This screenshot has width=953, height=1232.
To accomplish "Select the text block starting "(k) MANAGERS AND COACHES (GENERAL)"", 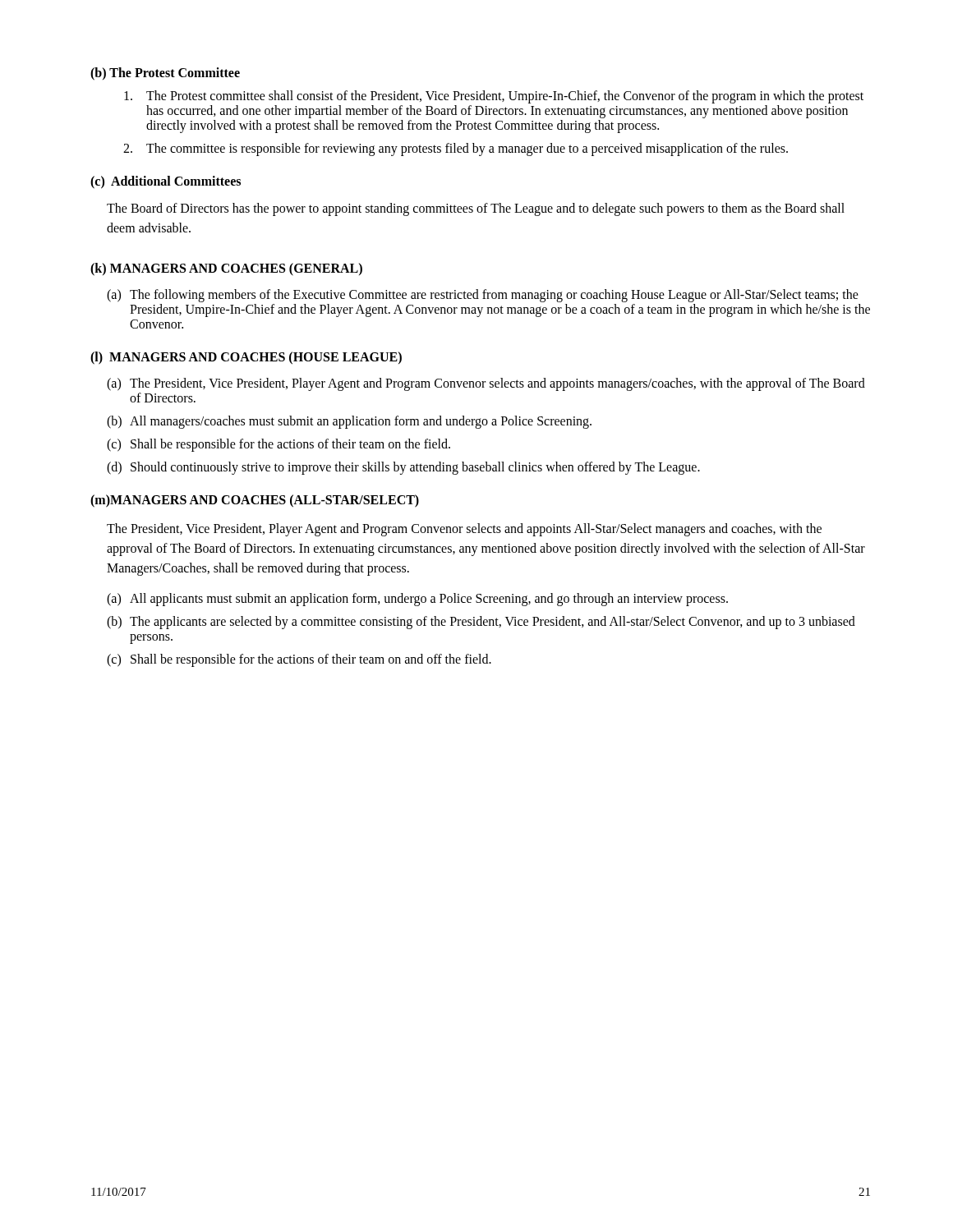I will coord(227,268).
